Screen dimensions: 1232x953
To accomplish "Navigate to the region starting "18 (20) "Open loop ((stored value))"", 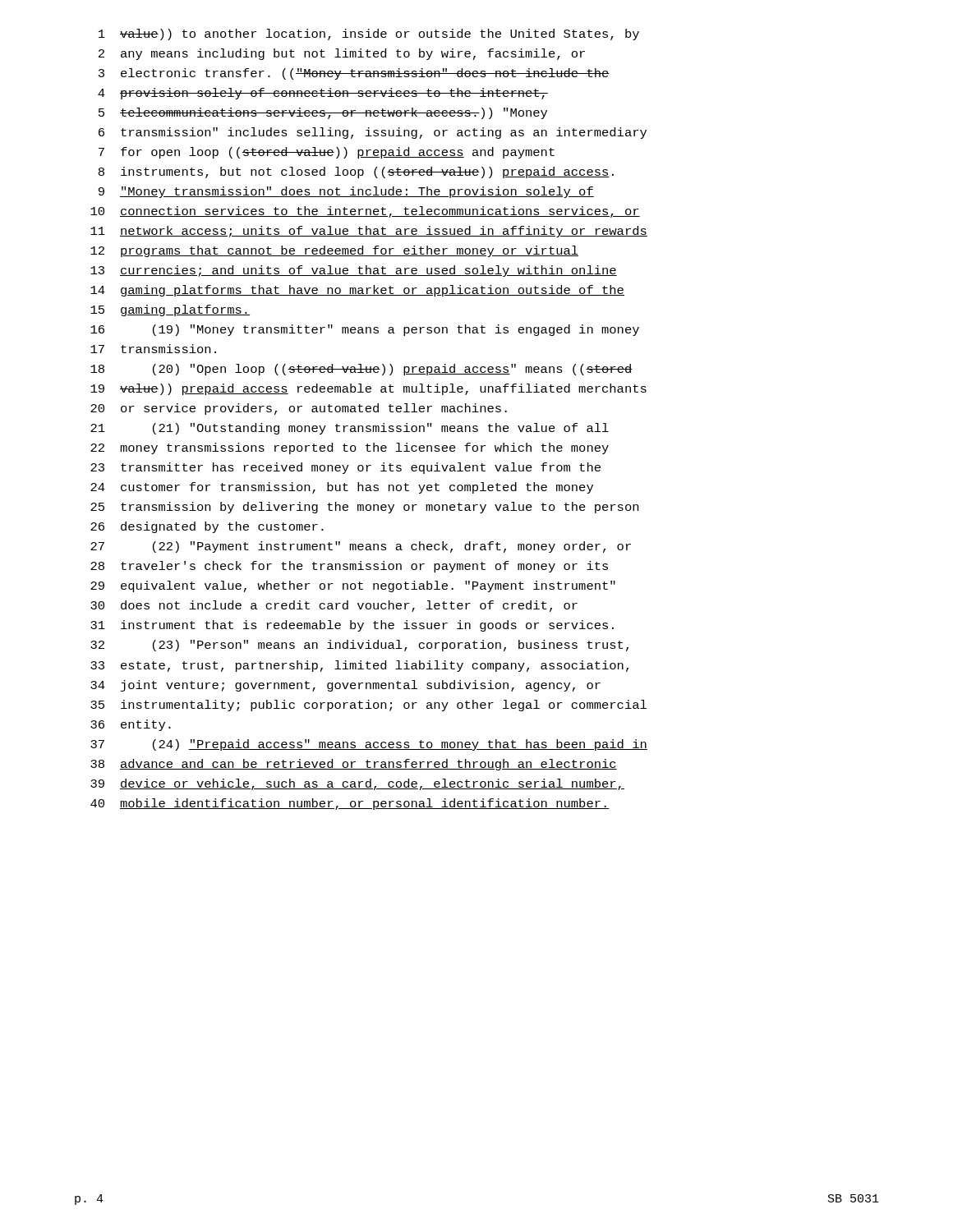I will tap(476, 390).
